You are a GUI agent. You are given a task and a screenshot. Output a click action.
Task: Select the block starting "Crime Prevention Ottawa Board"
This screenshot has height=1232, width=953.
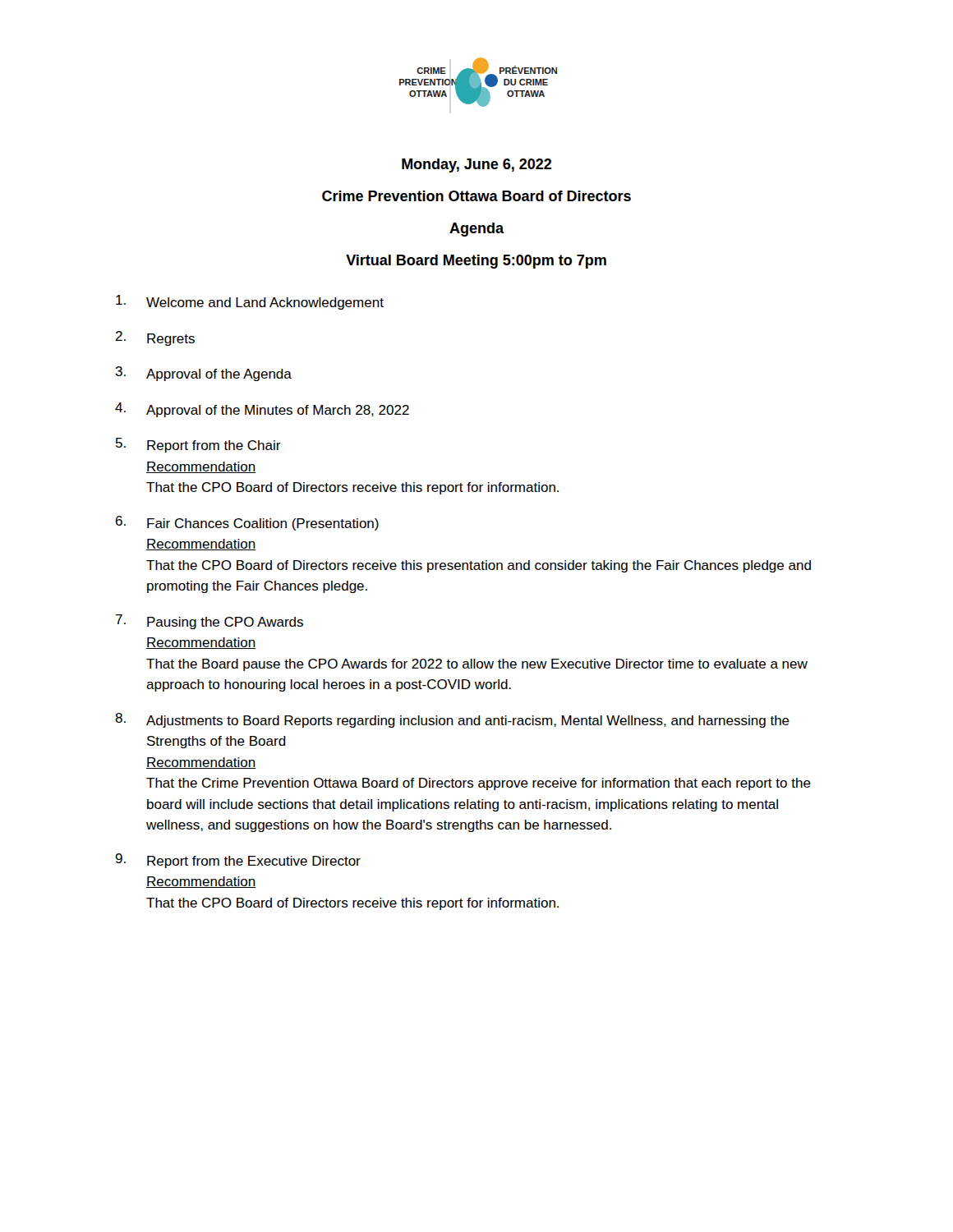tap(476, 196)
